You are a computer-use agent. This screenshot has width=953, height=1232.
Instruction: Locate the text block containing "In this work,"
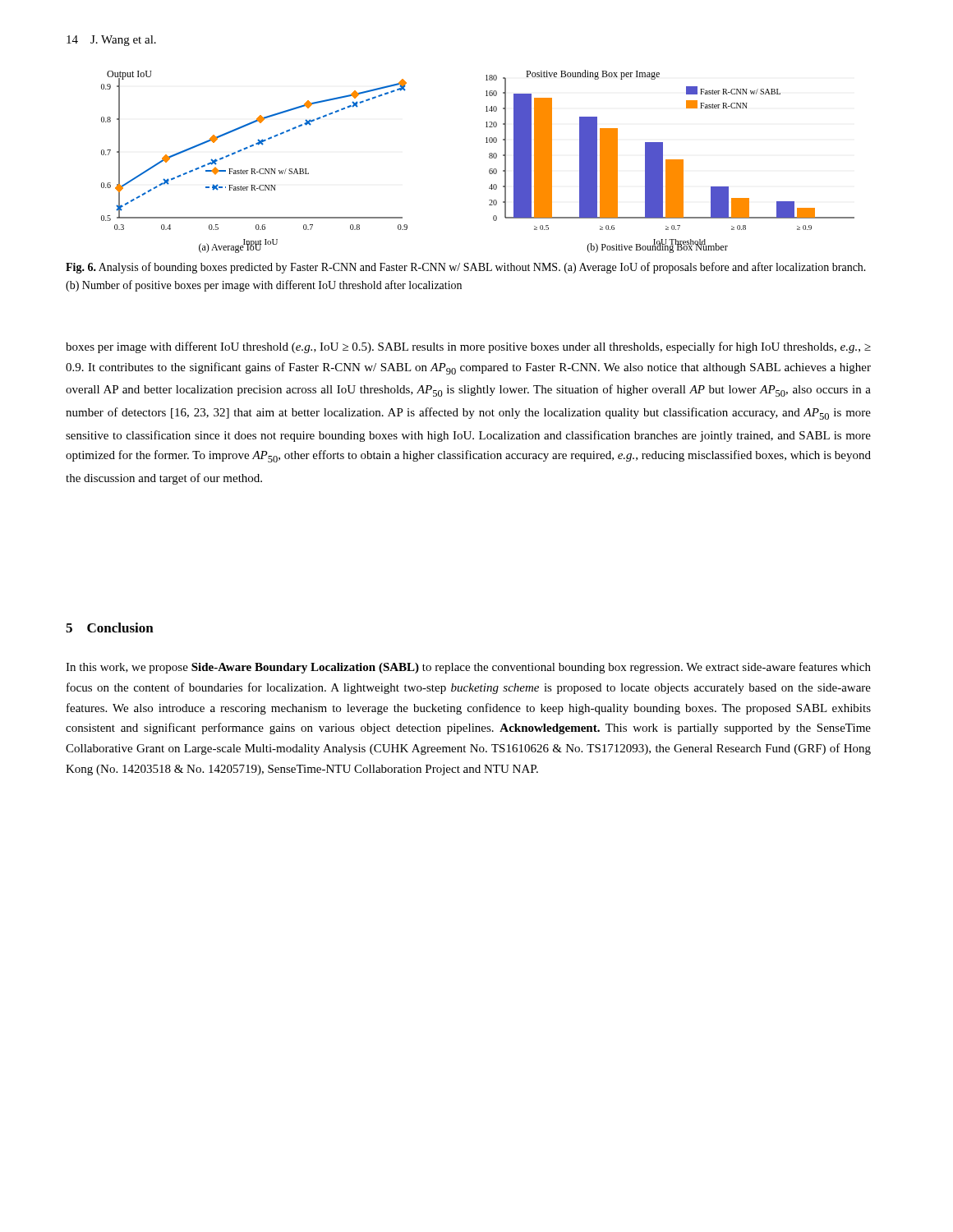click(468, 718)
